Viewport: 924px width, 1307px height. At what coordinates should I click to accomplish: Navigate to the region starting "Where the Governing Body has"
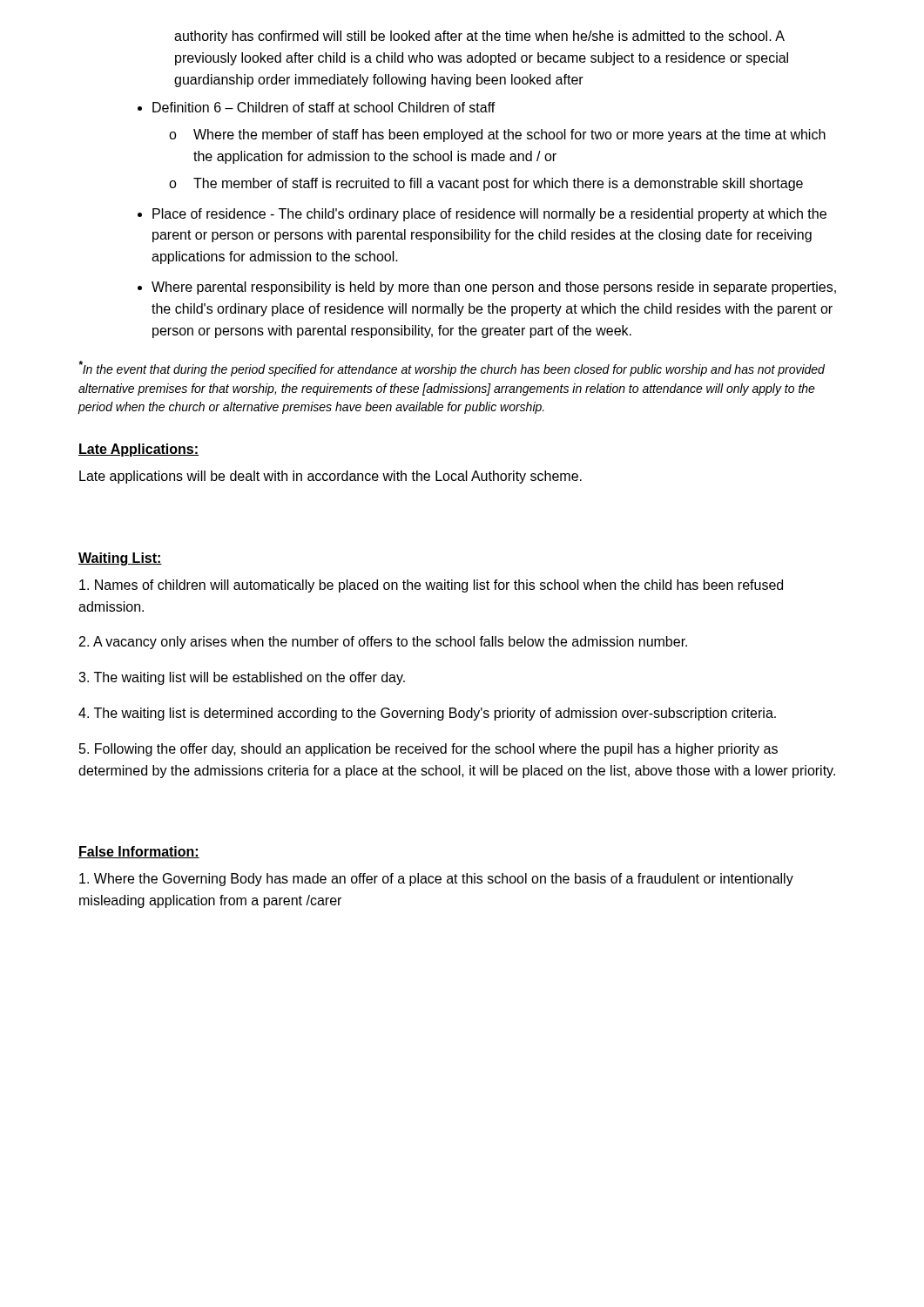pyautogui.click(x=436, y=890)
